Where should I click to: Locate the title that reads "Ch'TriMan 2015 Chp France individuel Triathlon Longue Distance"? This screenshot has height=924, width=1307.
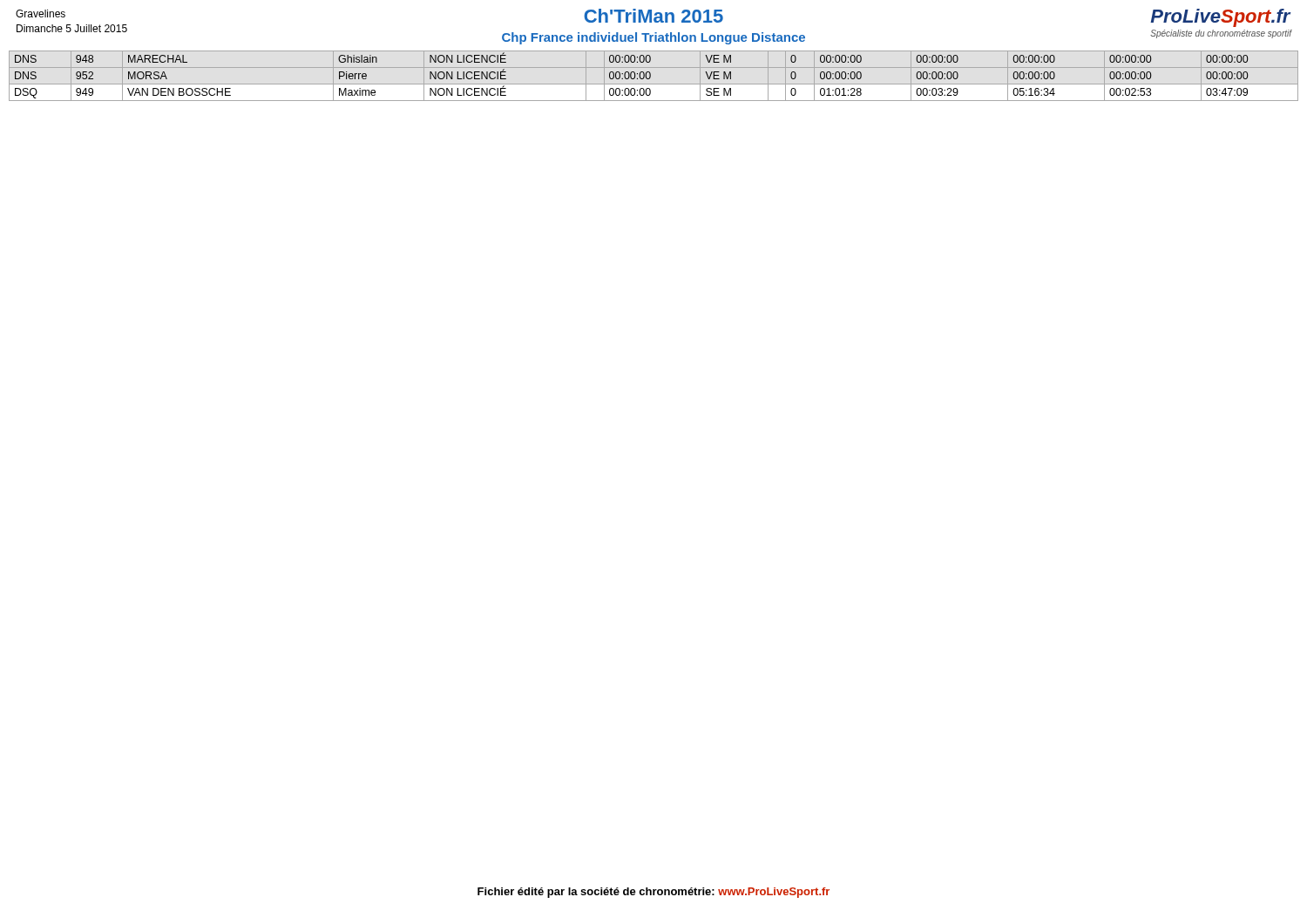(x=654, y=25)
